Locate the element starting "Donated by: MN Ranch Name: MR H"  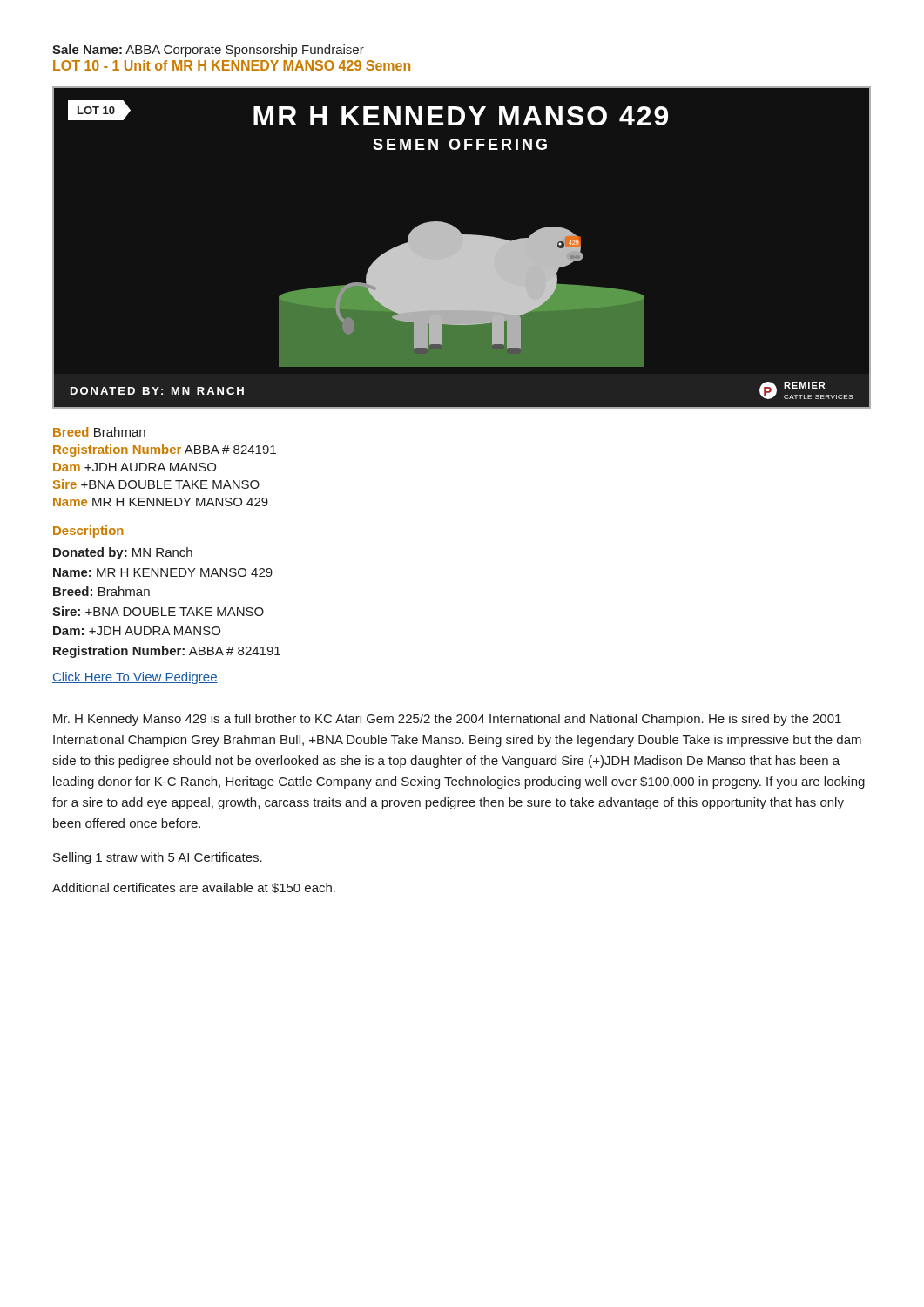point(167,601)
